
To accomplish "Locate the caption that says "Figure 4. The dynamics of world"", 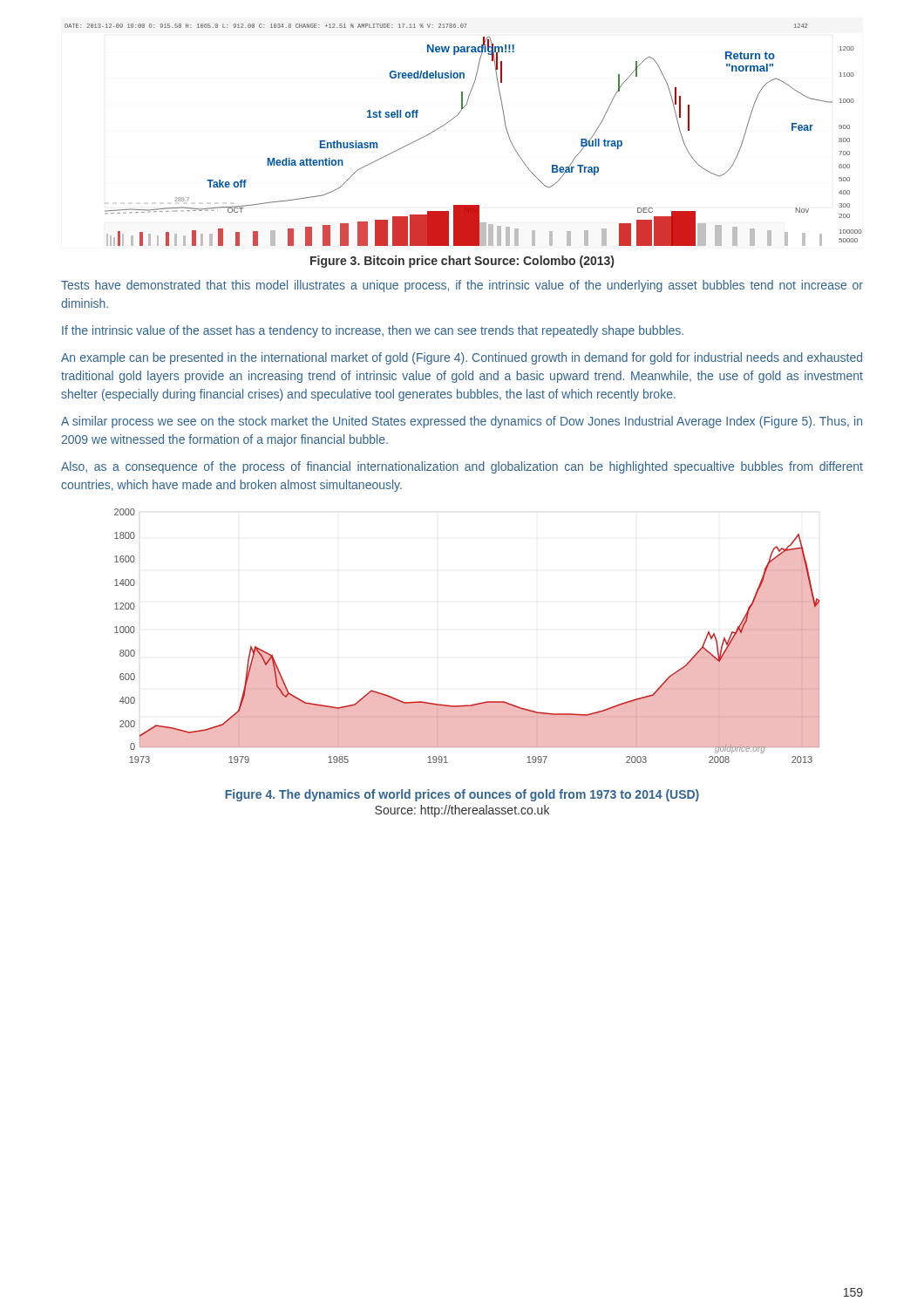I will (462, 794).
